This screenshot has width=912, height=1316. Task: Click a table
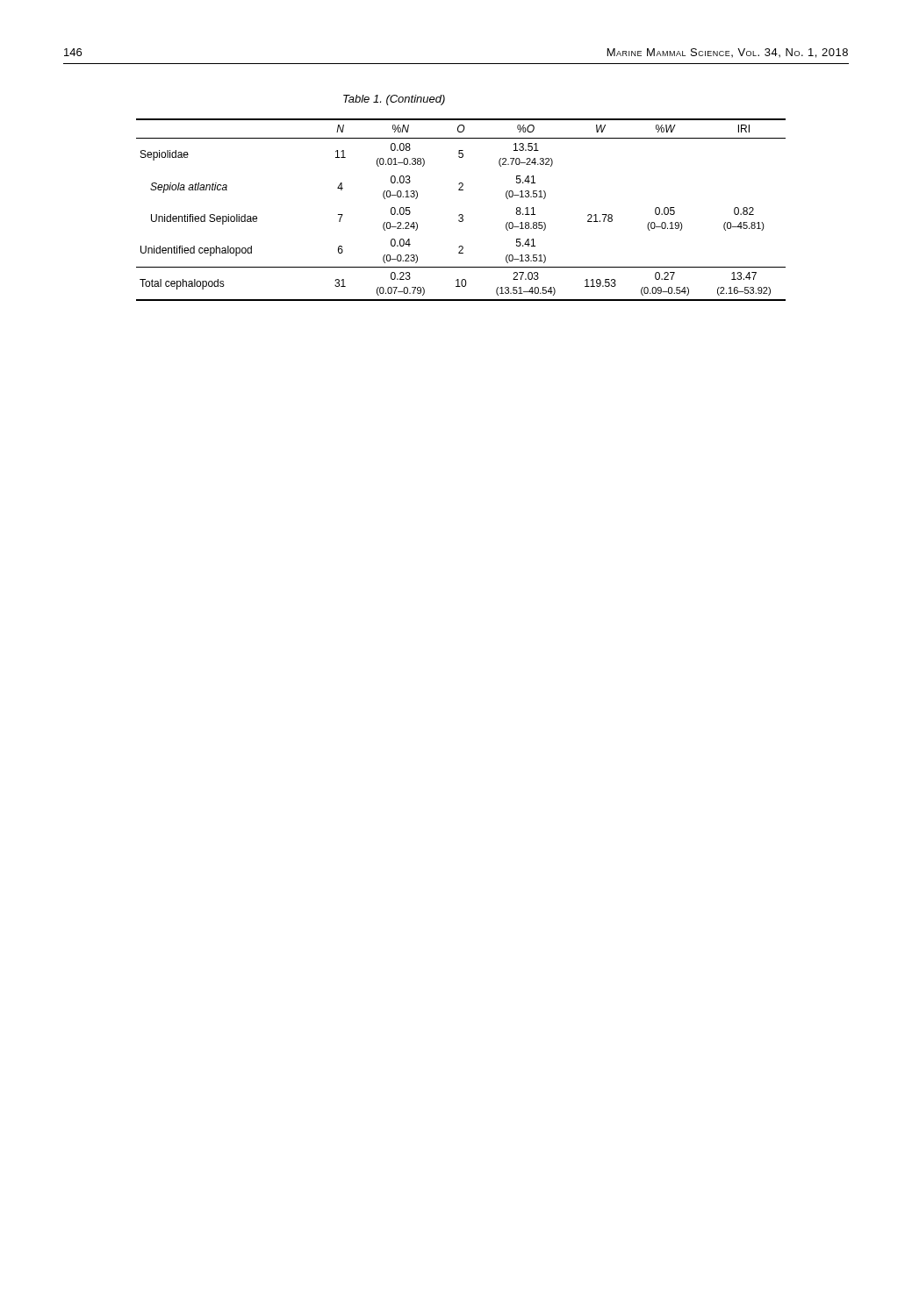(x=461, y=210)
